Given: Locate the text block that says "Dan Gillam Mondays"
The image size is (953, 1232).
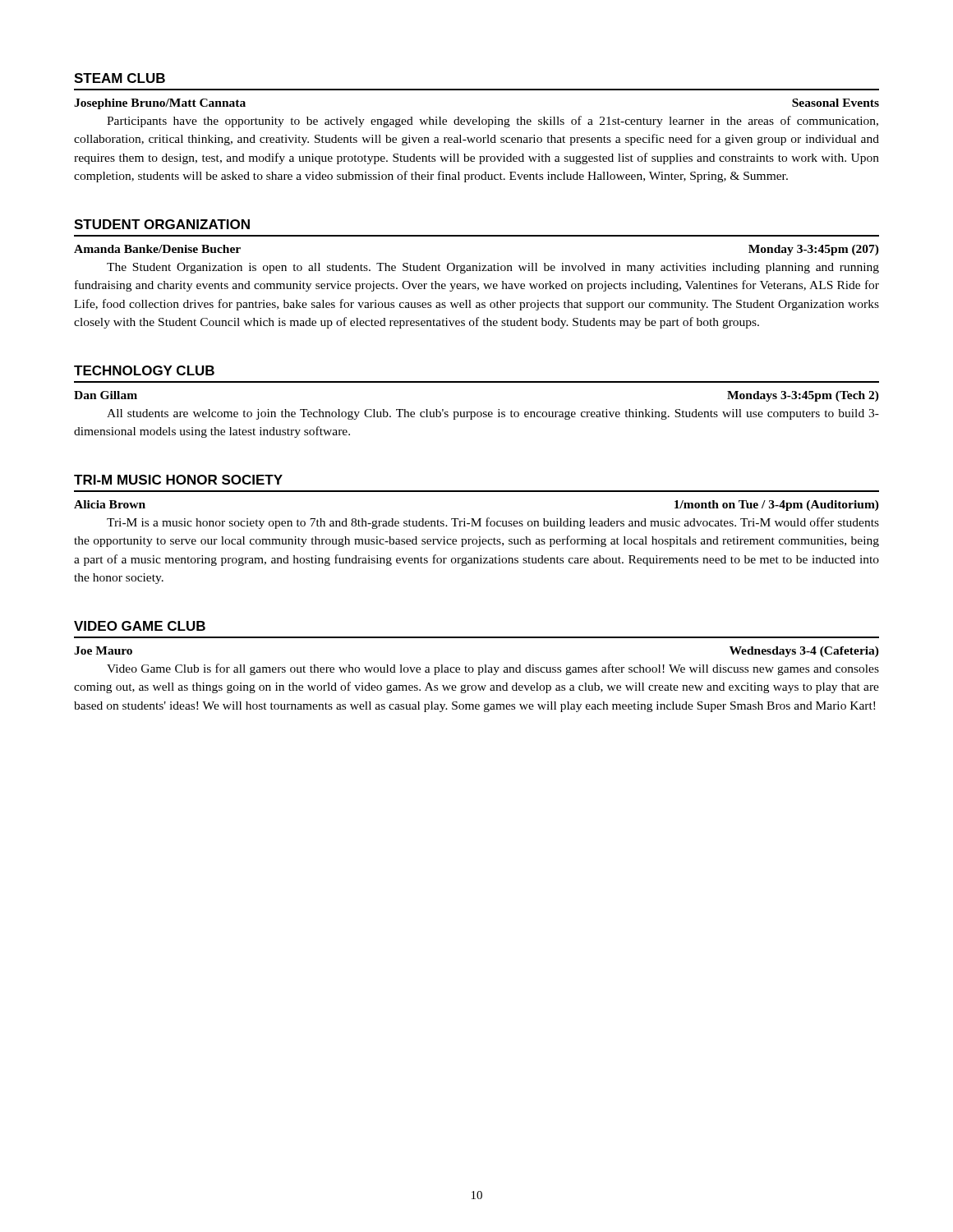Looking at the screenshot, I should click(476, 414).
